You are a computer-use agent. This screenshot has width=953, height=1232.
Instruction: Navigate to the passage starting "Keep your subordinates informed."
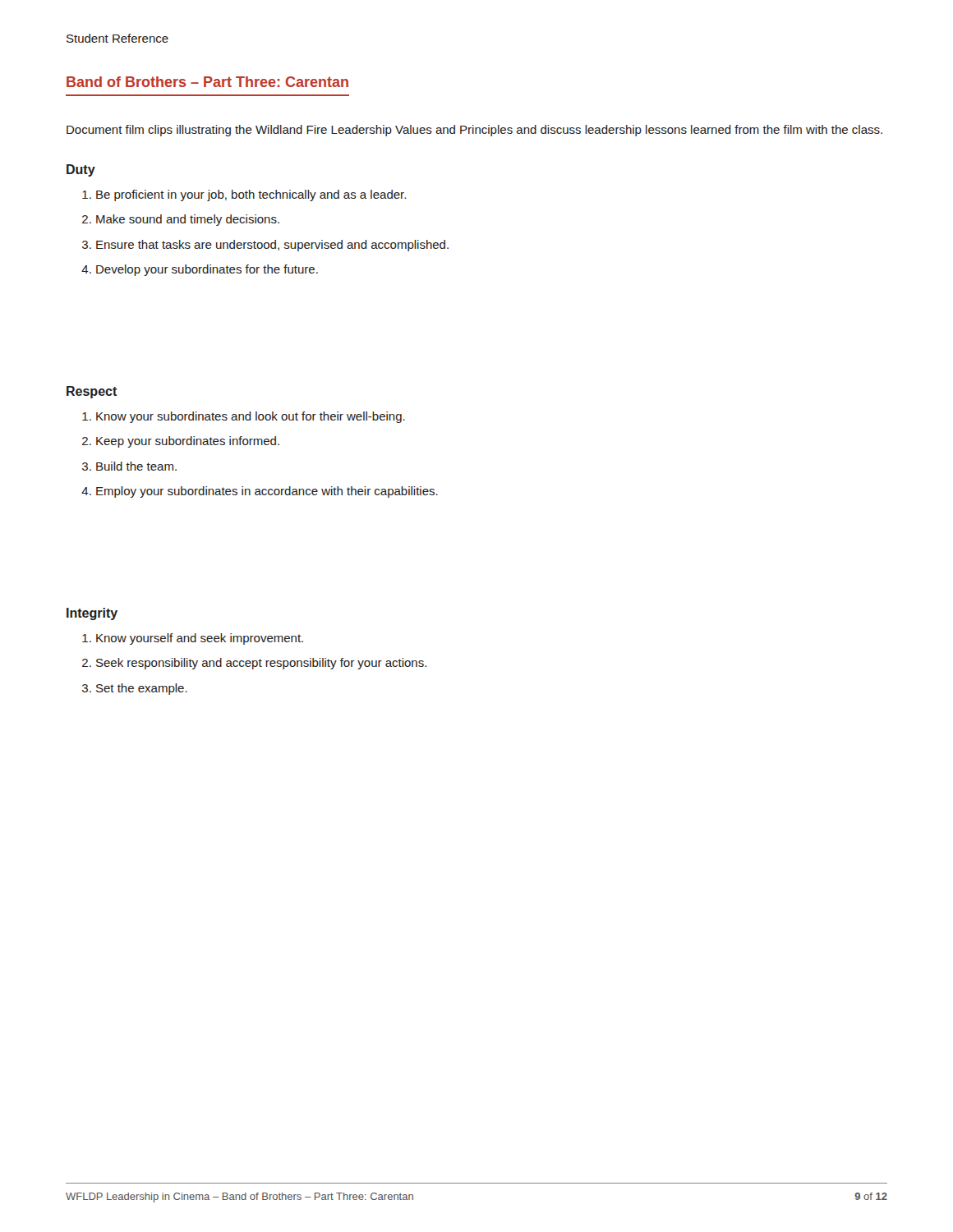[x=188, y=441]
